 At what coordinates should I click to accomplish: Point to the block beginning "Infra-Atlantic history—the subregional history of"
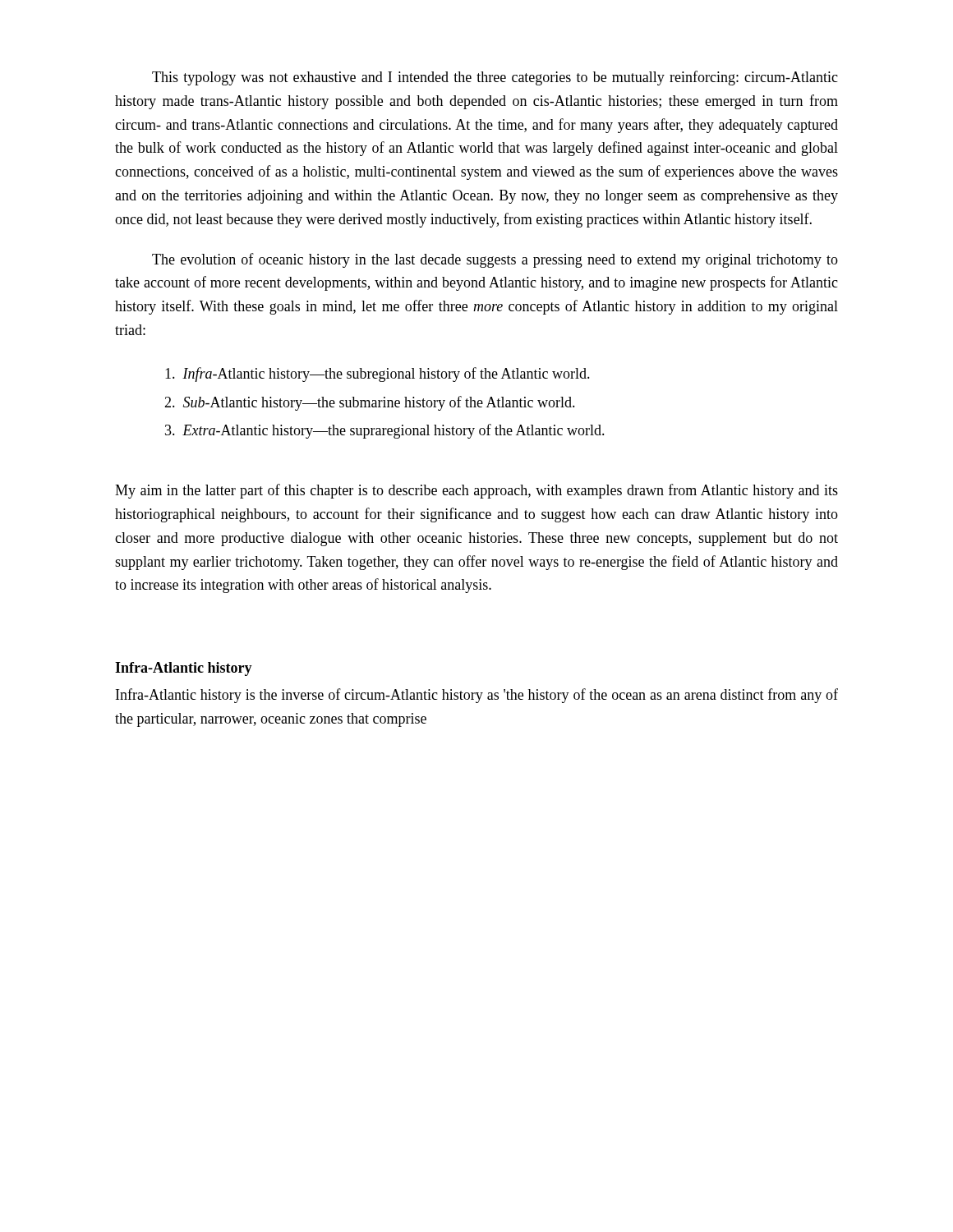(x=377, y=373)
